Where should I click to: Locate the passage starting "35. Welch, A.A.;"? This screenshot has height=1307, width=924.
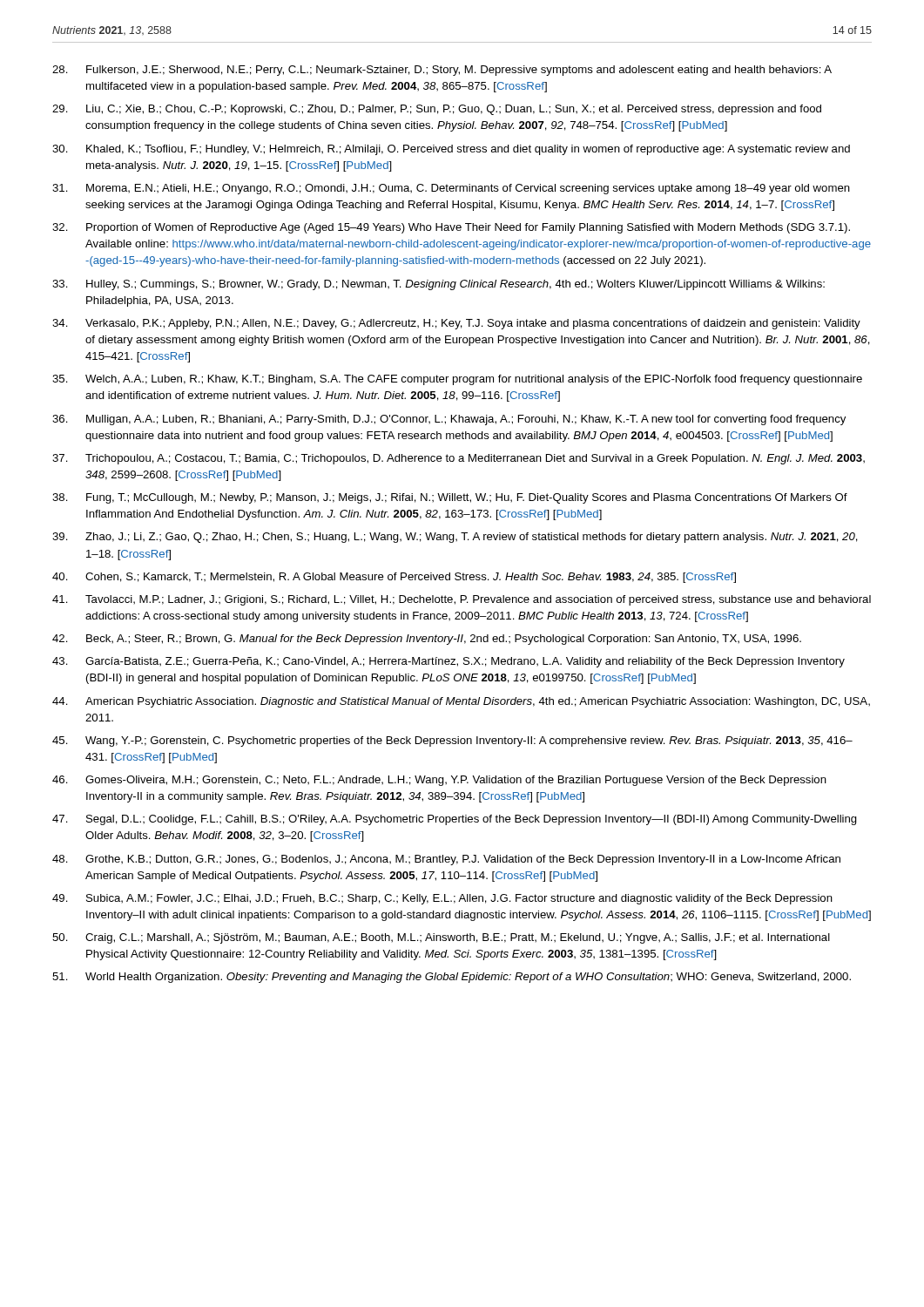tap(462, 387)
